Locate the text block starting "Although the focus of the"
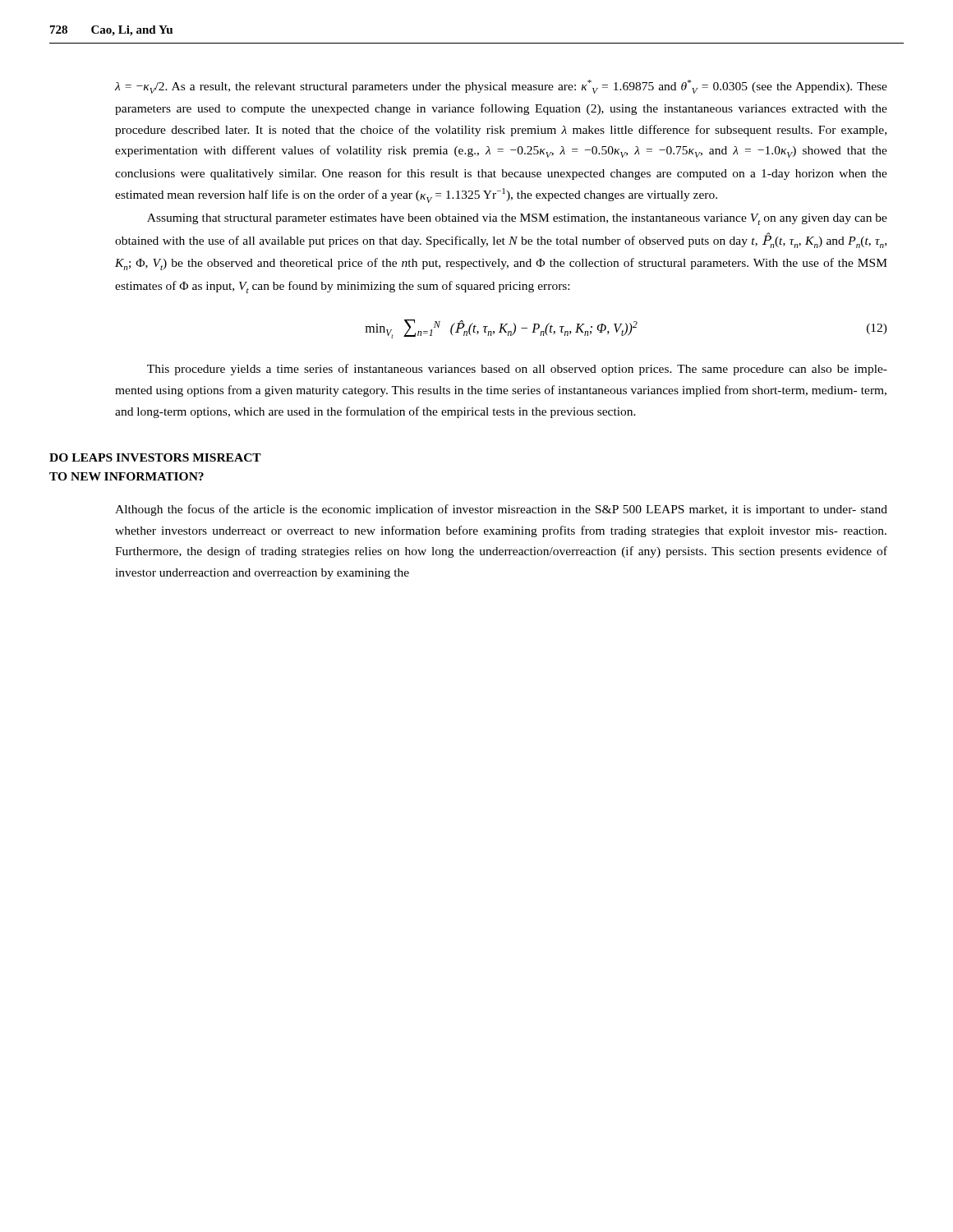Viewport: 953px width, 1232px height. pos(501,541)
